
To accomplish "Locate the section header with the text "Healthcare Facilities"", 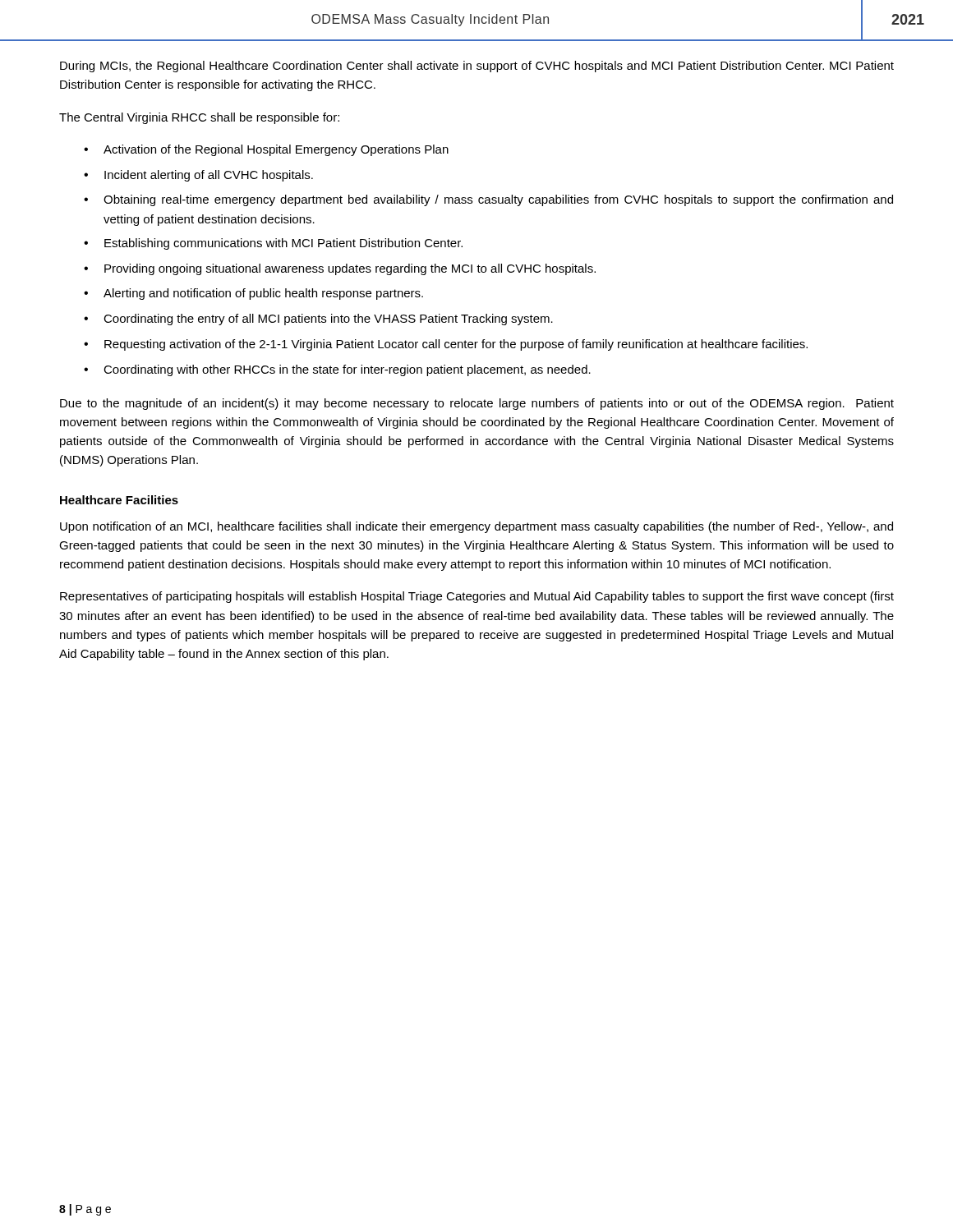I will (x=119, y=500).
